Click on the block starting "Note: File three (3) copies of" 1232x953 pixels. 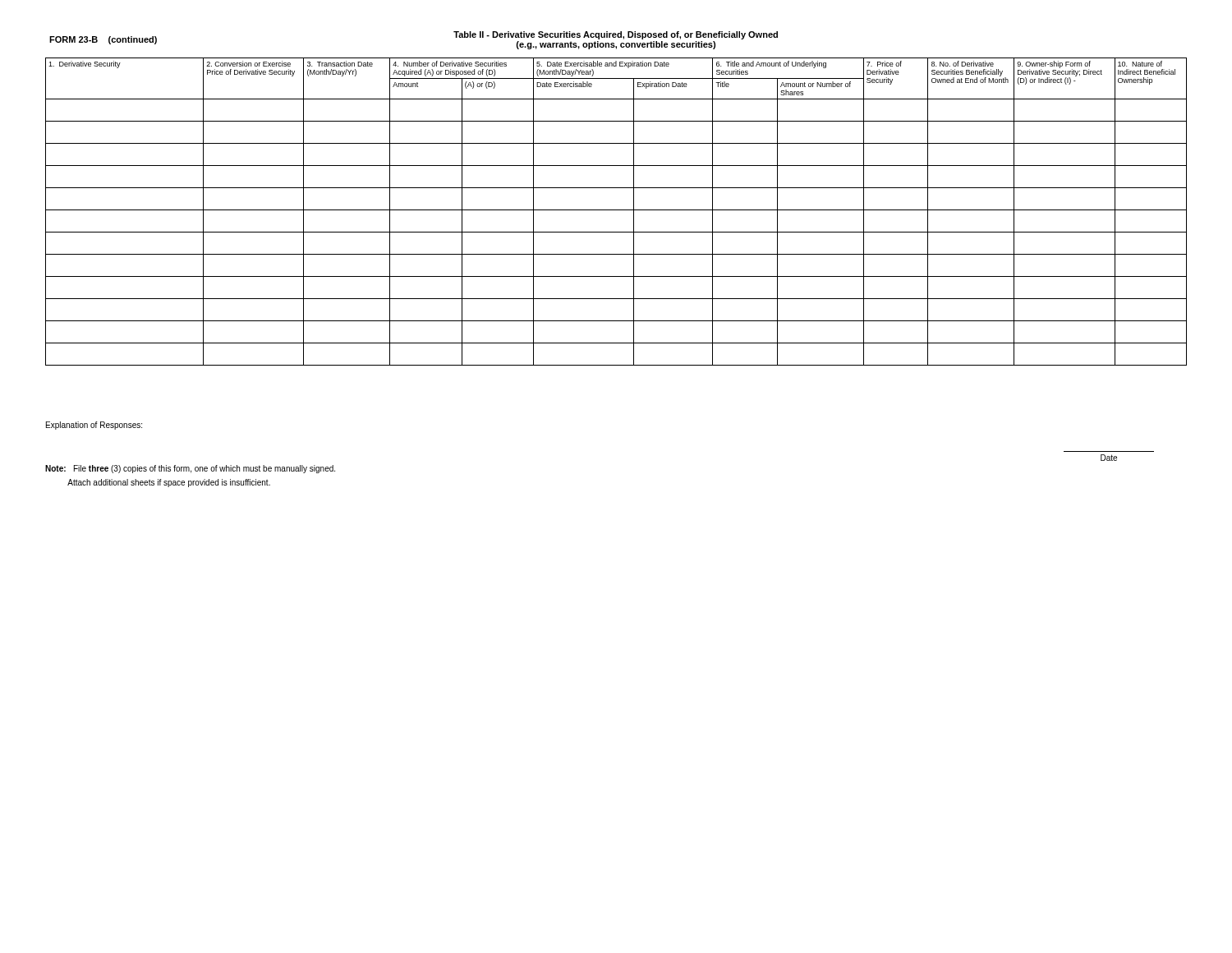coord(191,476)
